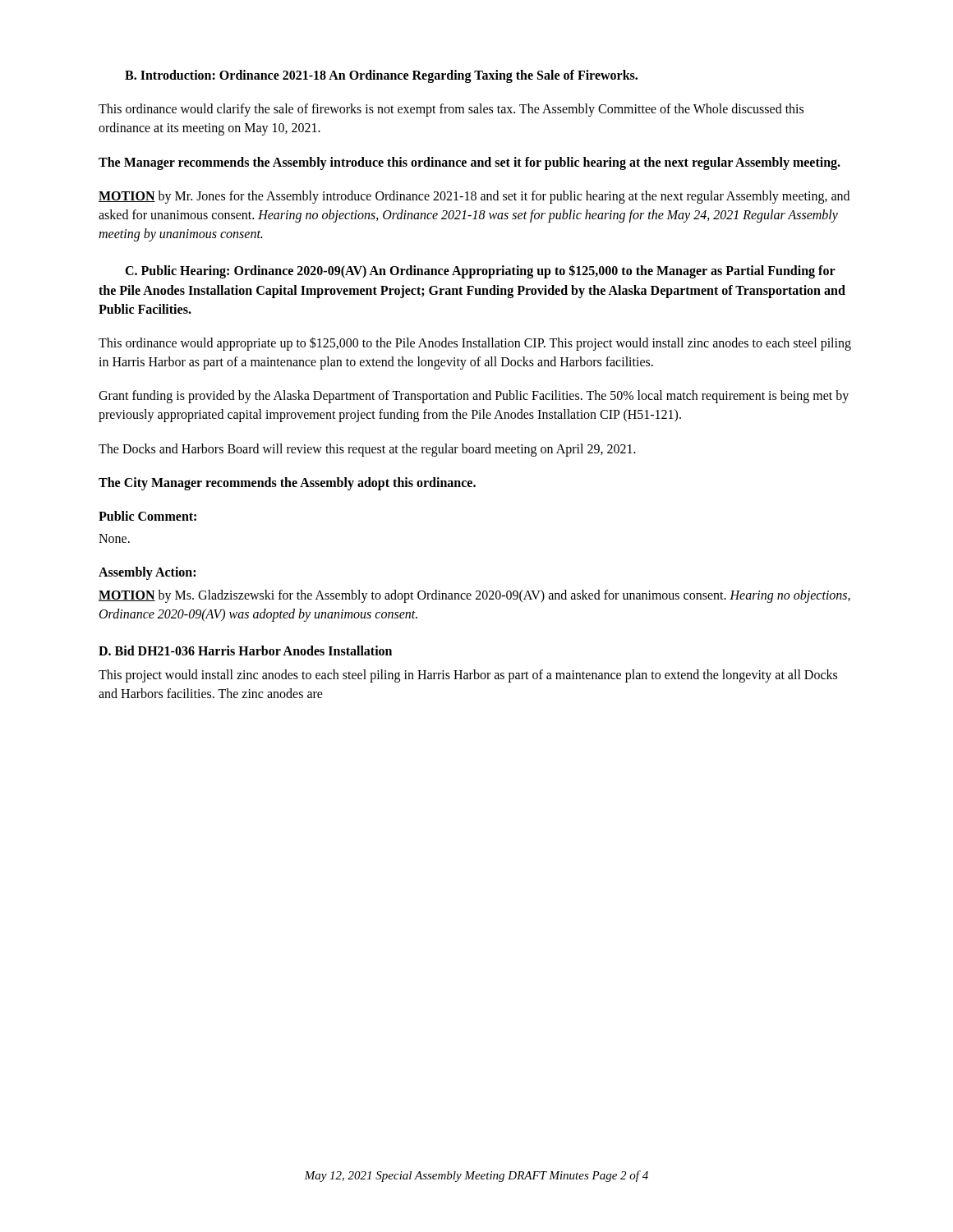
Task: Select the text block containing "MOTION by Ms."
Action: (476, 604)
